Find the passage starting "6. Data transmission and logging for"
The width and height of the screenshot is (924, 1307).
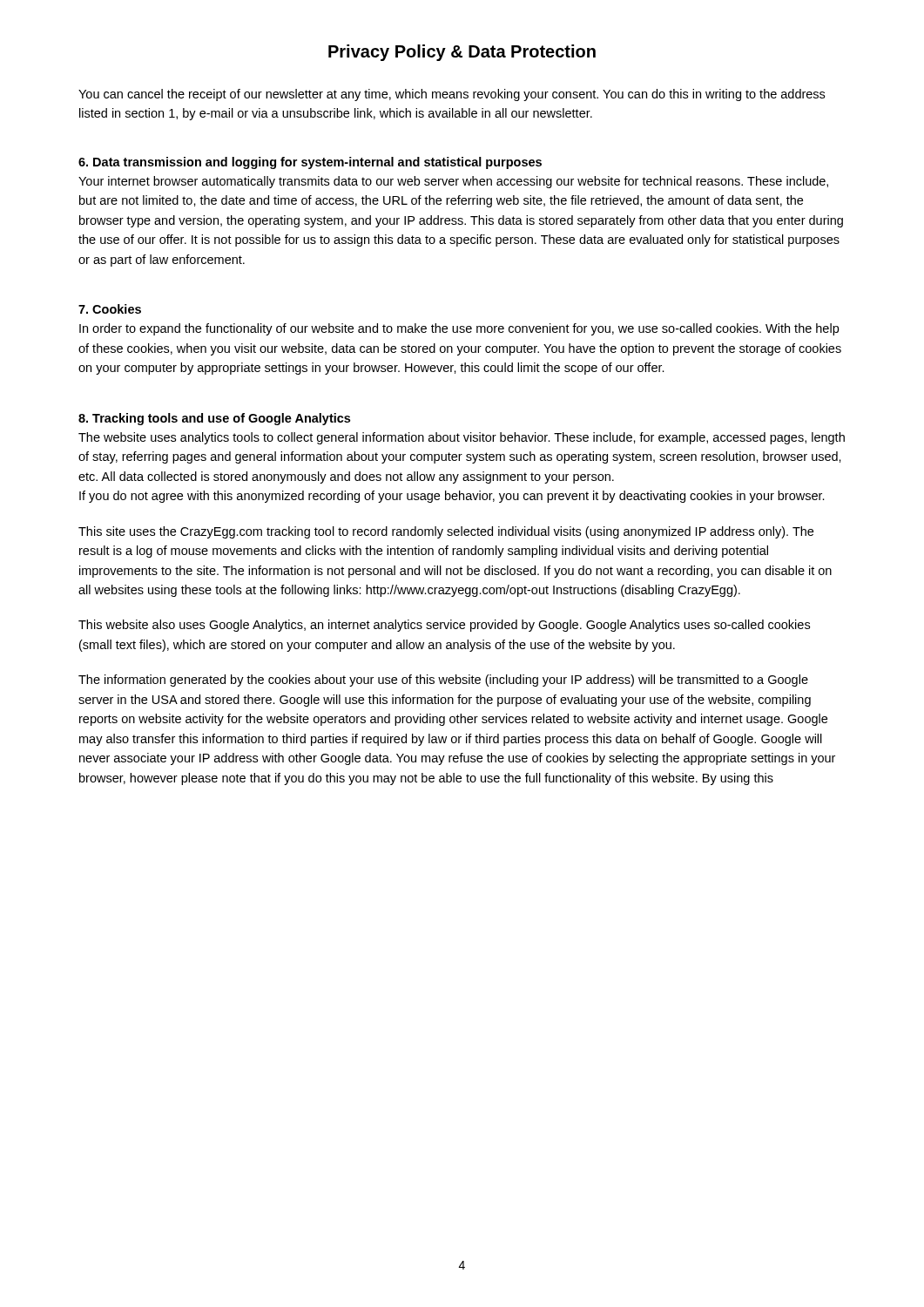click(x=310, y=162)
